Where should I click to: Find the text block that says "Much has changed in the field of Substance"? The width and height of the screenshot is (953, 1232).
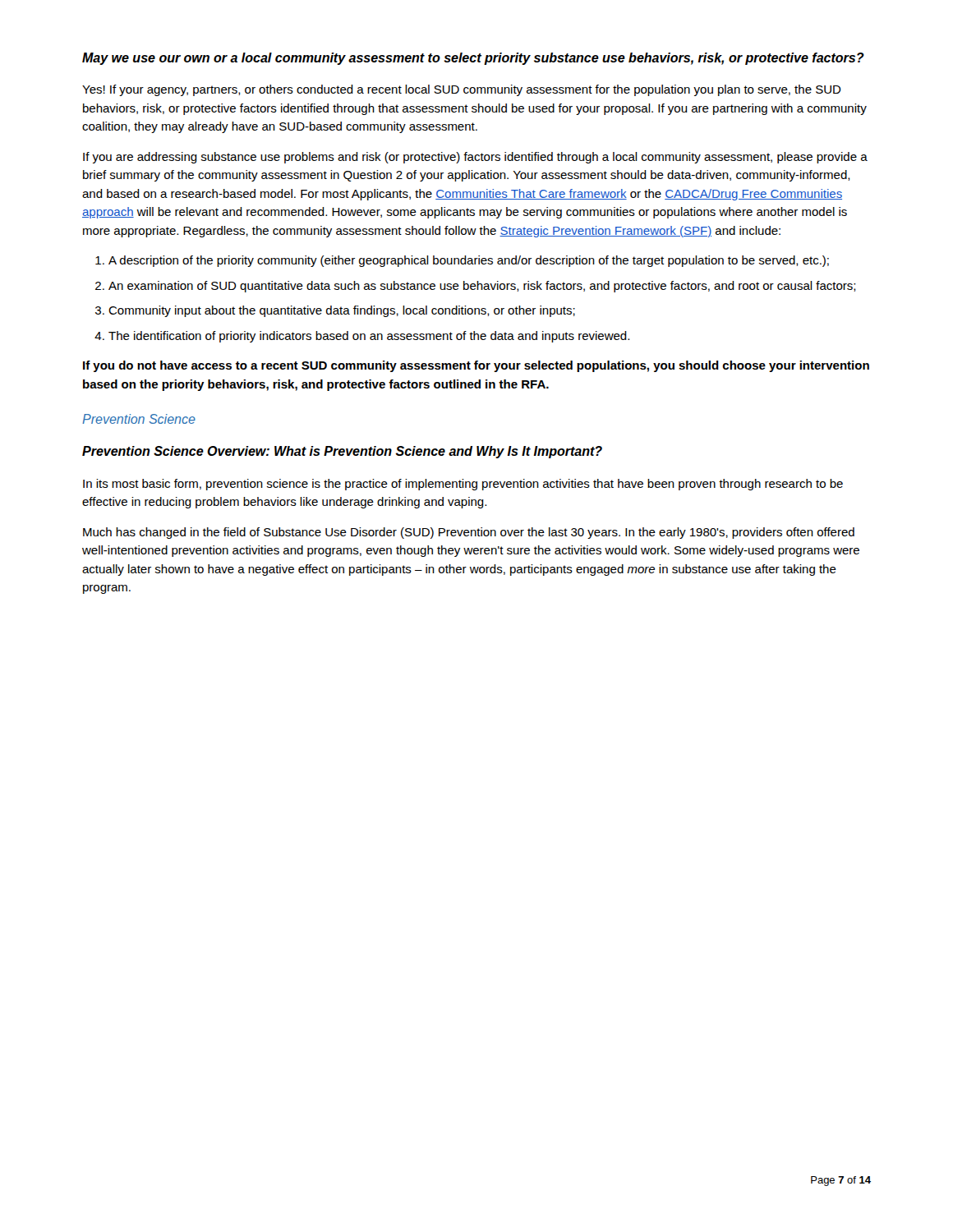click(x=476, y=560)
